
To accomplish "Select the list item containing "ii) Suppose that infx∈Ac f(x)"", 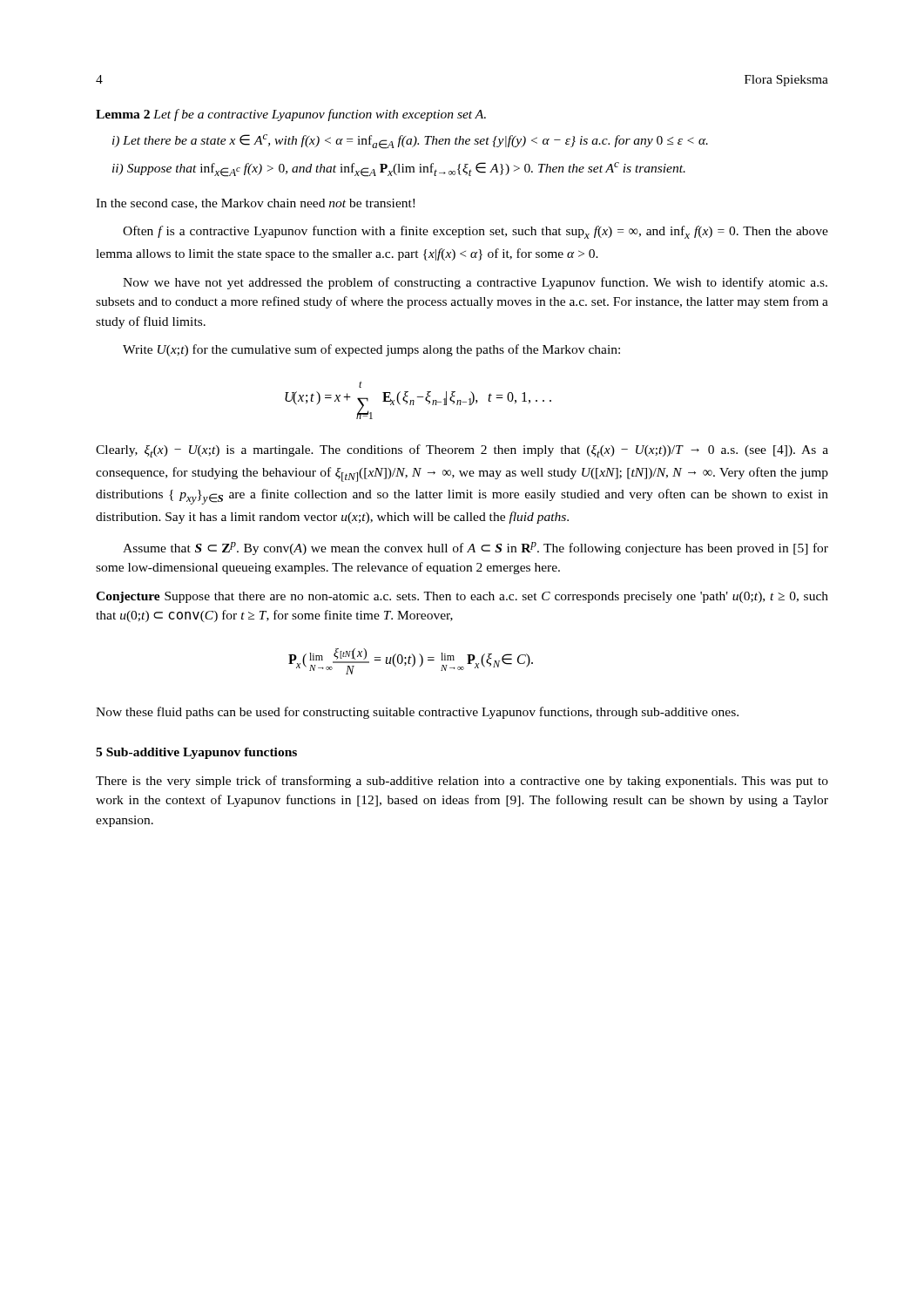I will 399,168.
